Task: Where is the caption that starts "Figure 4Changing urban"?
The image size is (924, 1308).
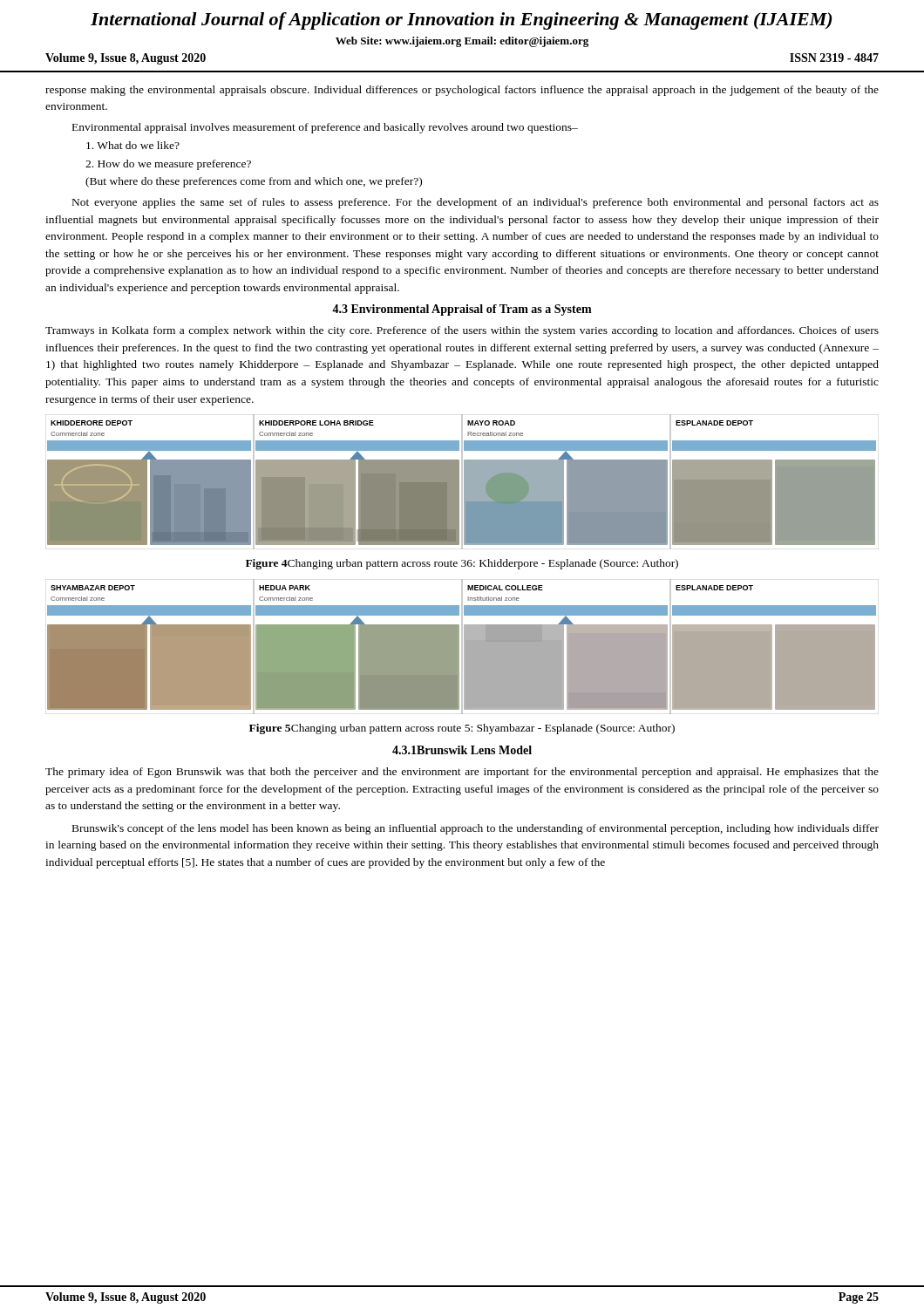Action: click(462, 563)
